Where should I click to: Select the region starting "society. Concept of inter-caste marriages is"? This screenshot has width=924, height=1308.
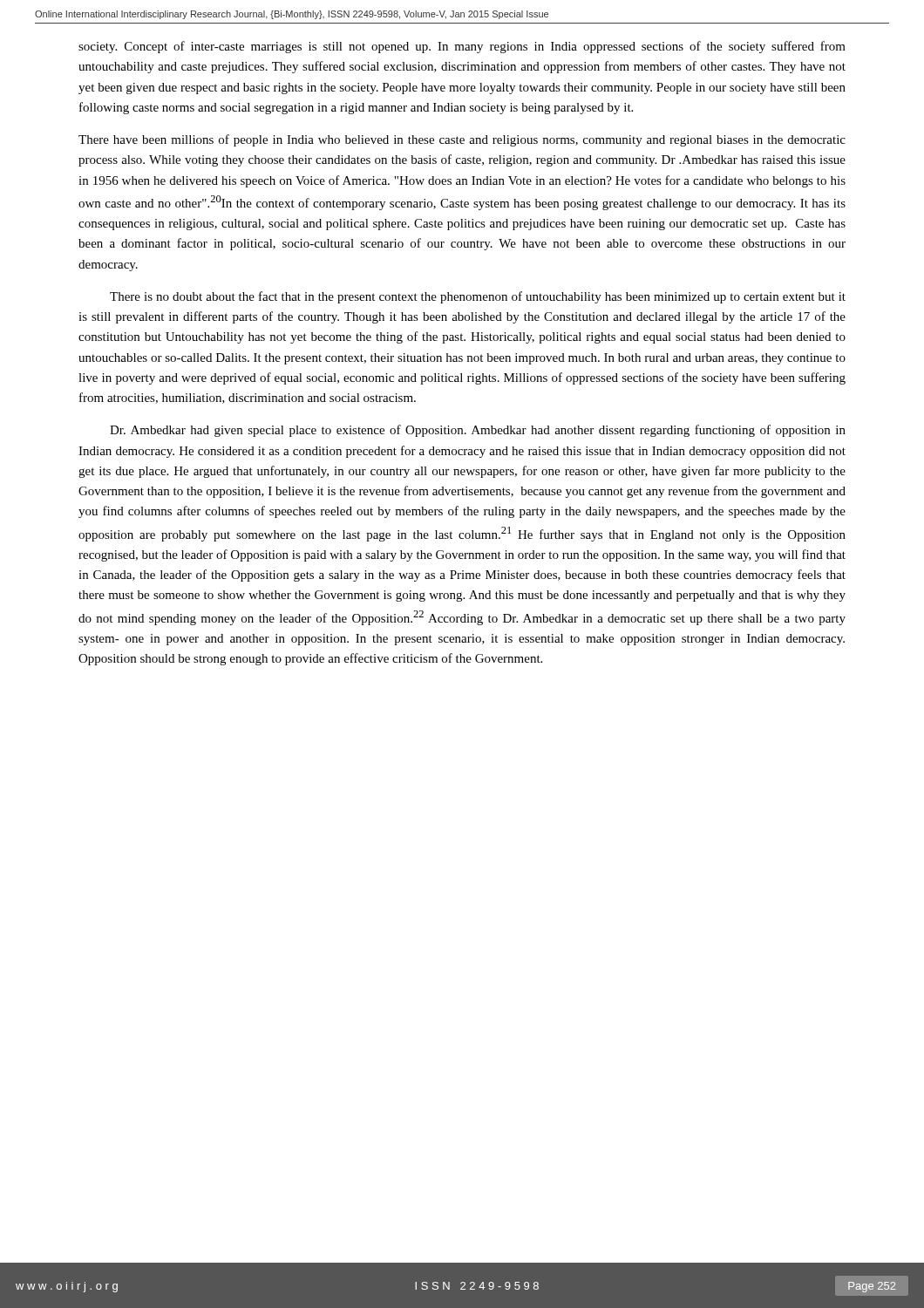(x=462, y=77)
